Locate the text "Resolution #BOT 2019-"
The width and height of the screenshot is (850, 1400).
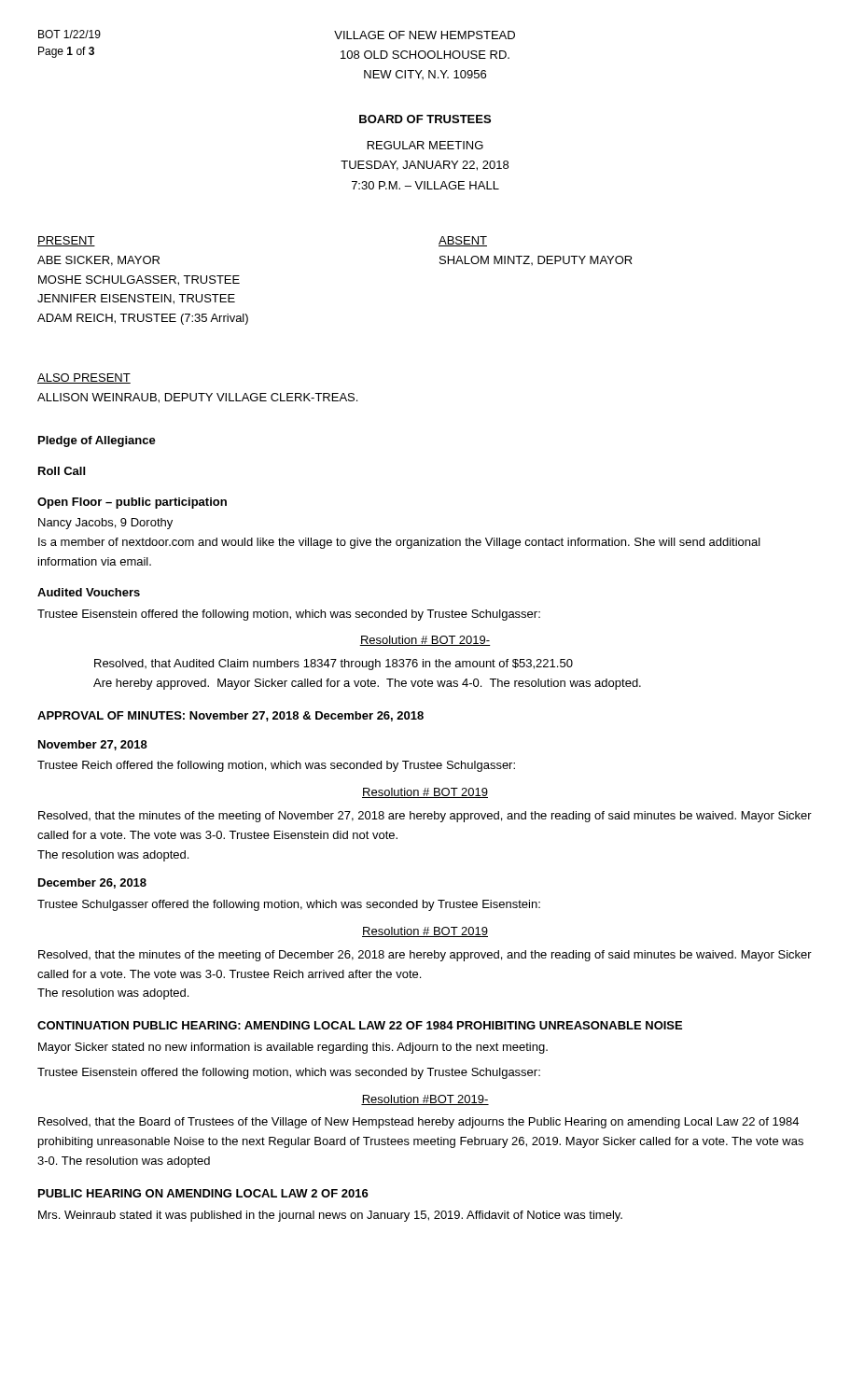pos(425,1099)
